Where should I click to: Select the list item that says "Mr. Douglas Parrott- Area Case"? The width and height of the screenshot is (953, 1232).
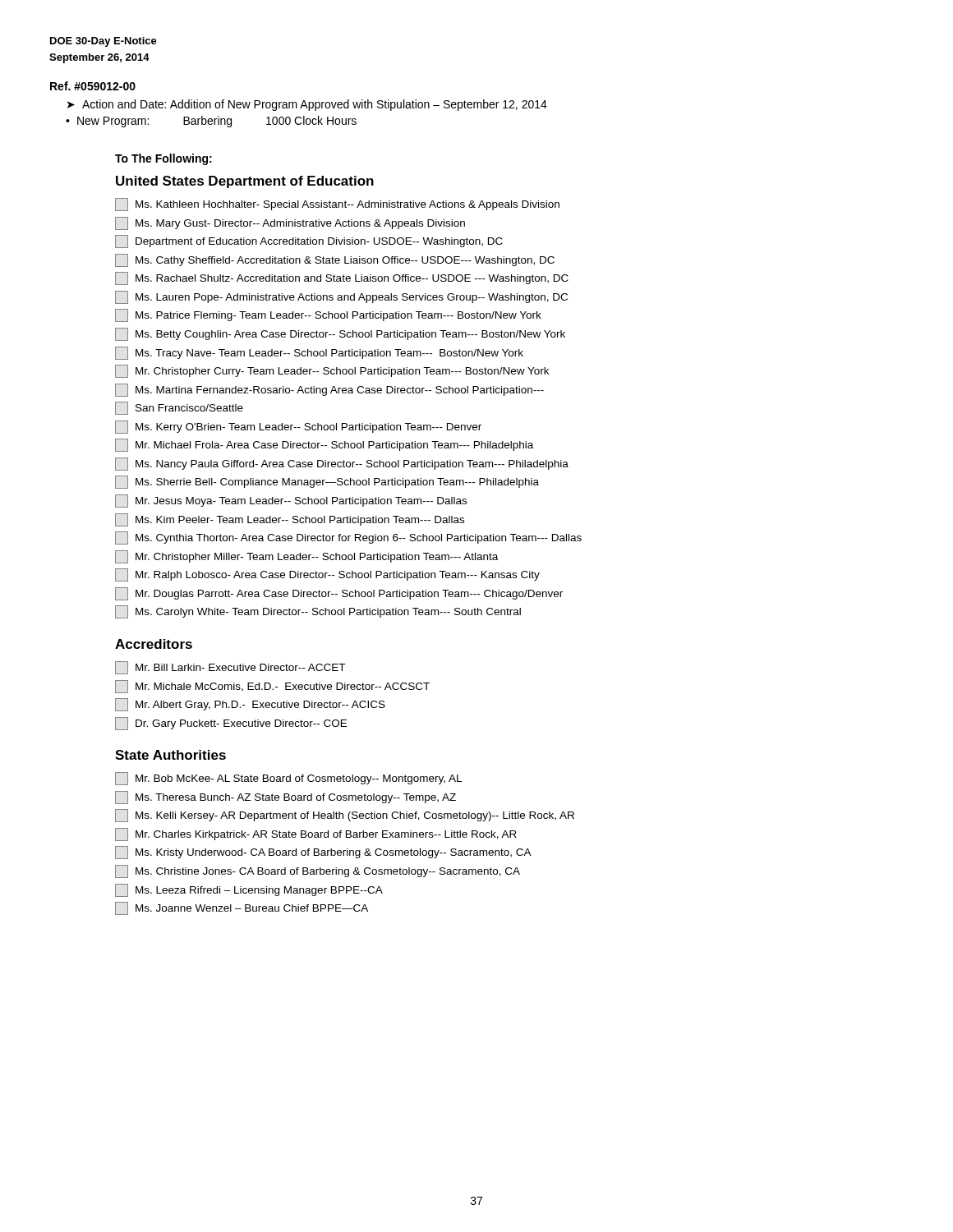click(x=339, y=593)
